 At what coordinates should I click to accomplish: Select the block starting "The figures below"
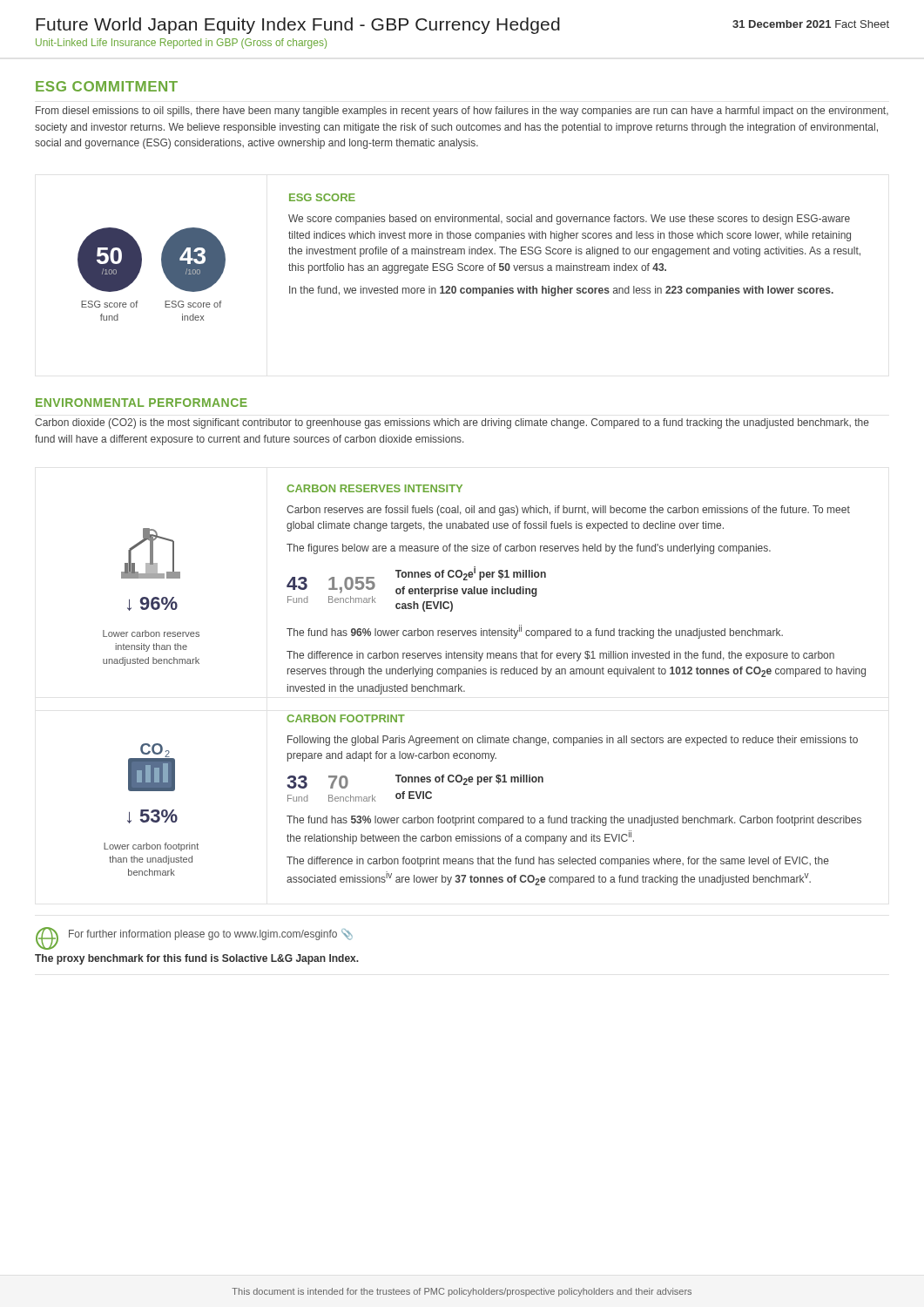[x=529, y=548]
